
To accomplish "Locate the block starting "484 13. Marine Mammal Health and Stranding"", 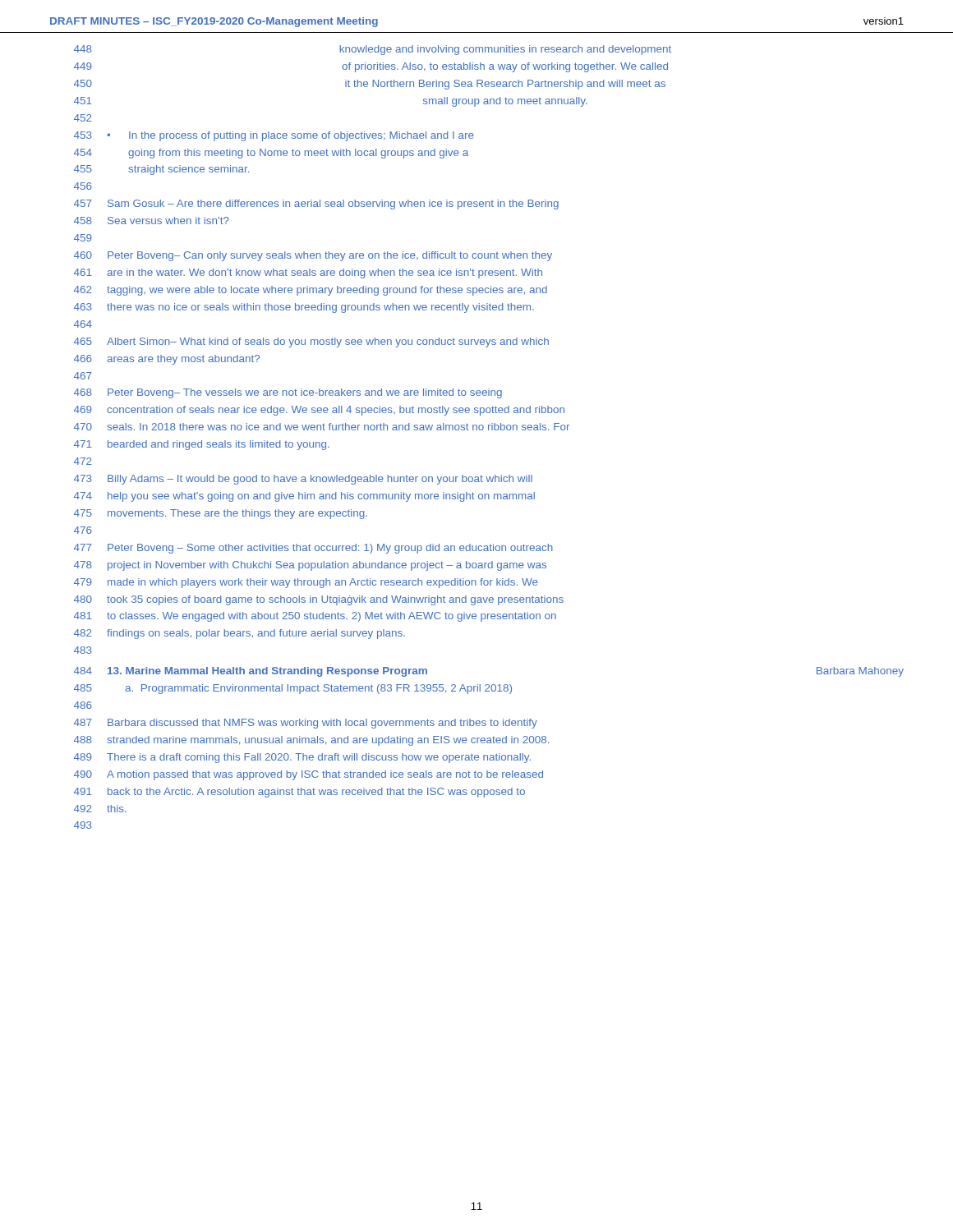I will (266, 672).
